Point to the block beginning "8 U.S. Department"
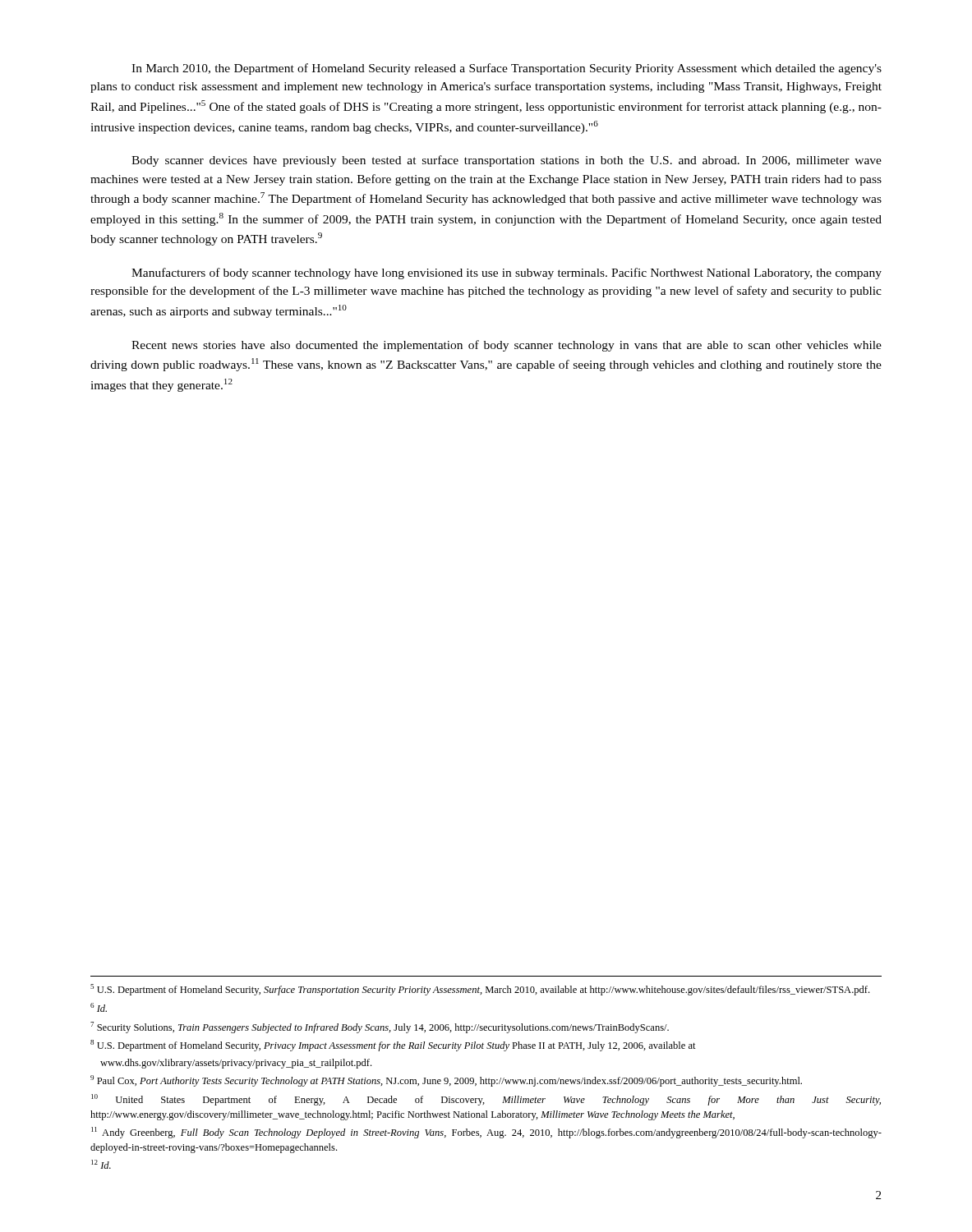The width and height of the screenshot is (972, 1232). click(x=393, y=1045)
